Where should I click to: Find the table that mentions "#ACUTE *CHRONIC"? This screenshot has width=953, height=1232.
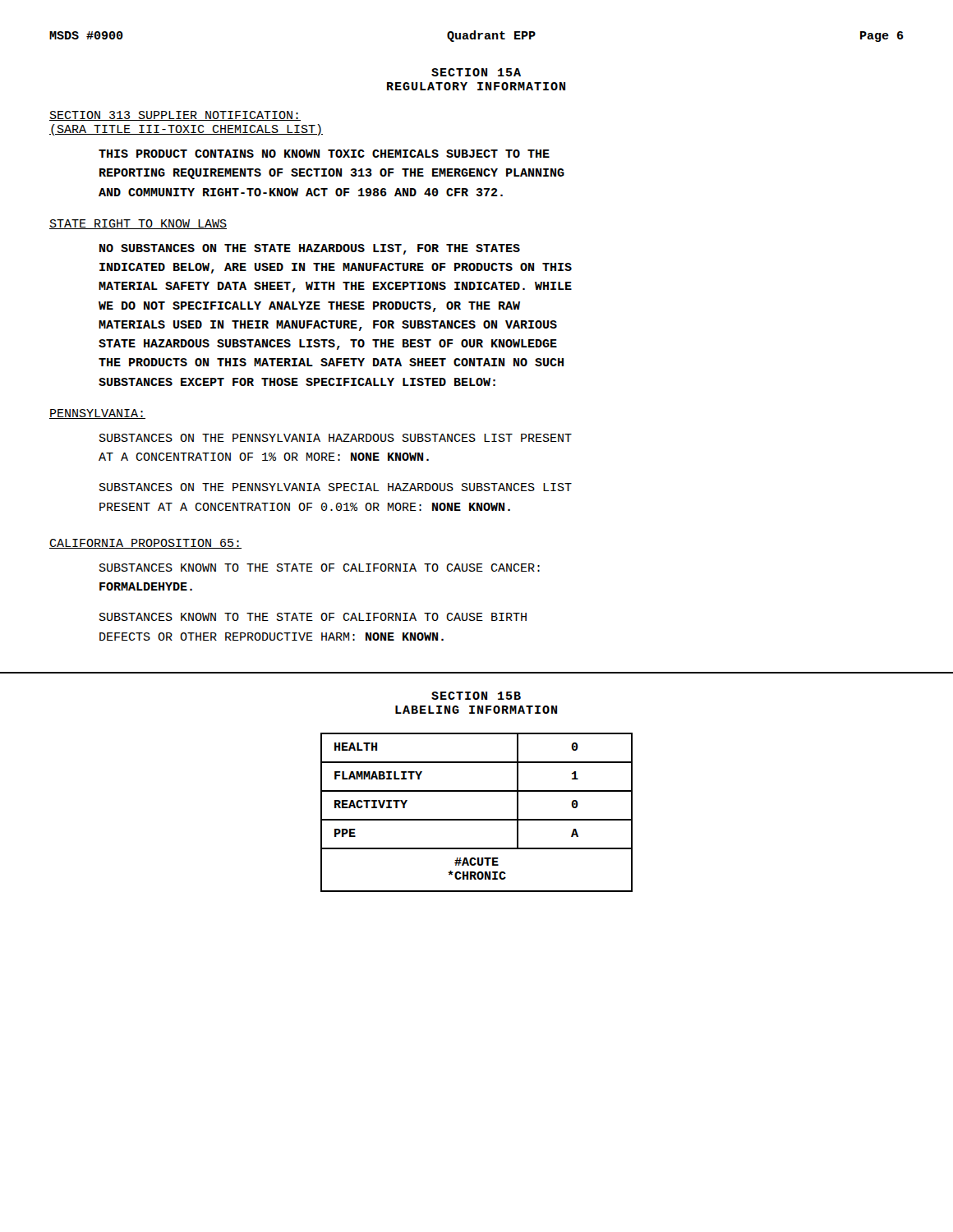476,812
